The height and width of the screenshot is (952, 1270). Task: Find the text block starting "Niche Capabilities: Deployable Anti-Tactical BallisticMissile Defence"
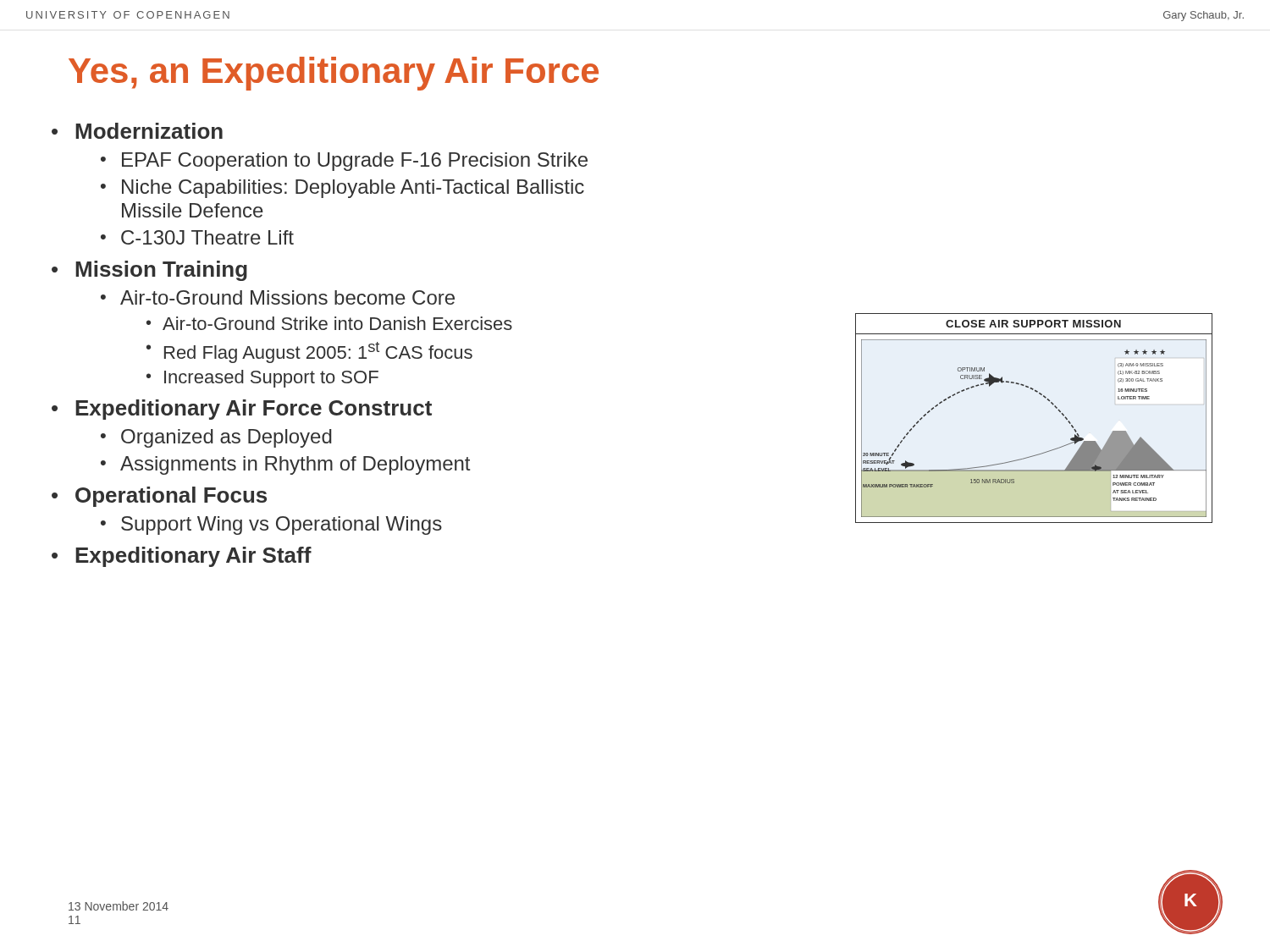(352, 198)
